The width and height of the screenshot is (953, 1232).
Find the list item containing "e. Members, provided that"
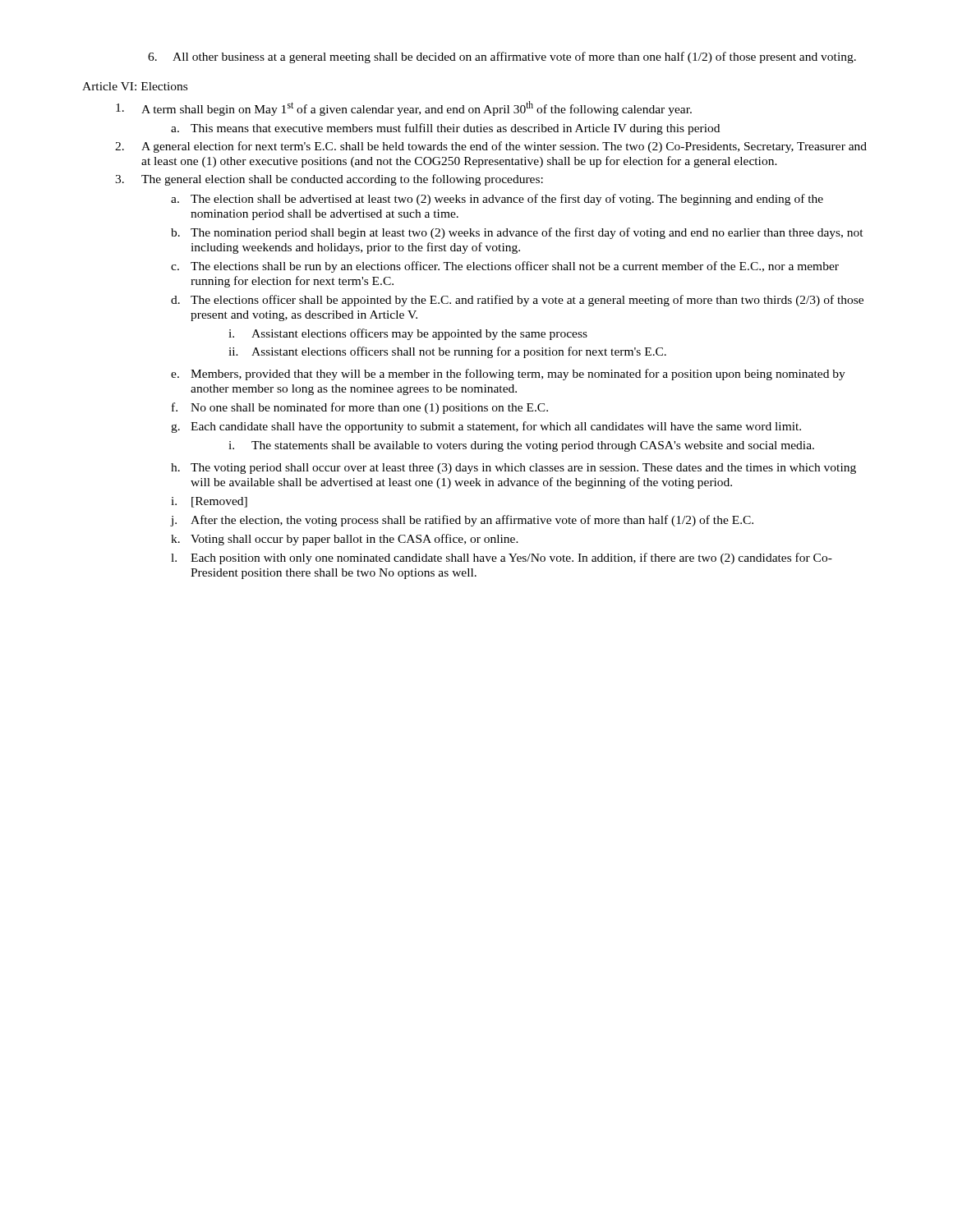[521, 381]
